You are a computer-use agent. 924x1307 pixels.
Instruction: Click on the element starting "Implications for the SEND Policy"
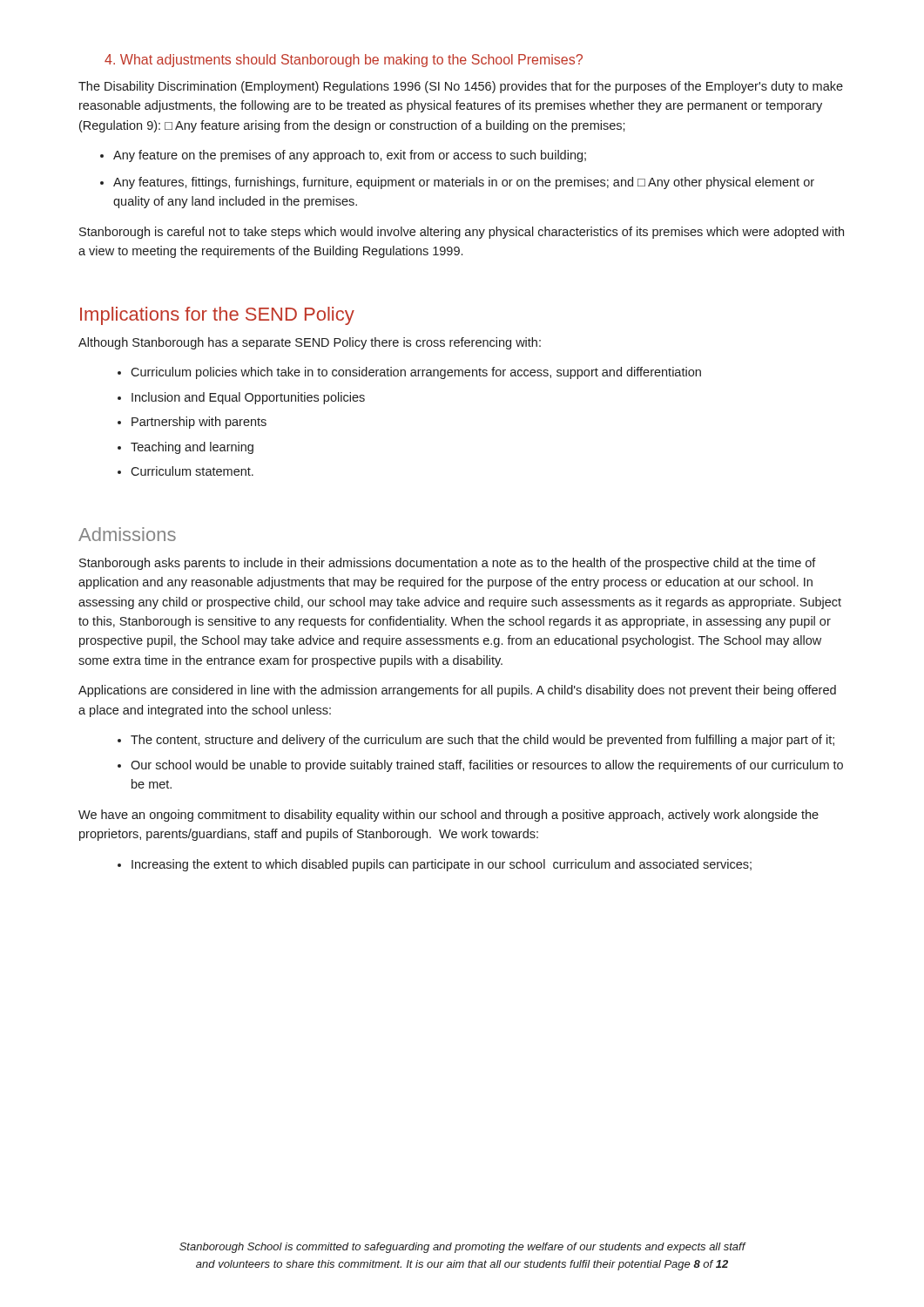[x=217, y=316]
